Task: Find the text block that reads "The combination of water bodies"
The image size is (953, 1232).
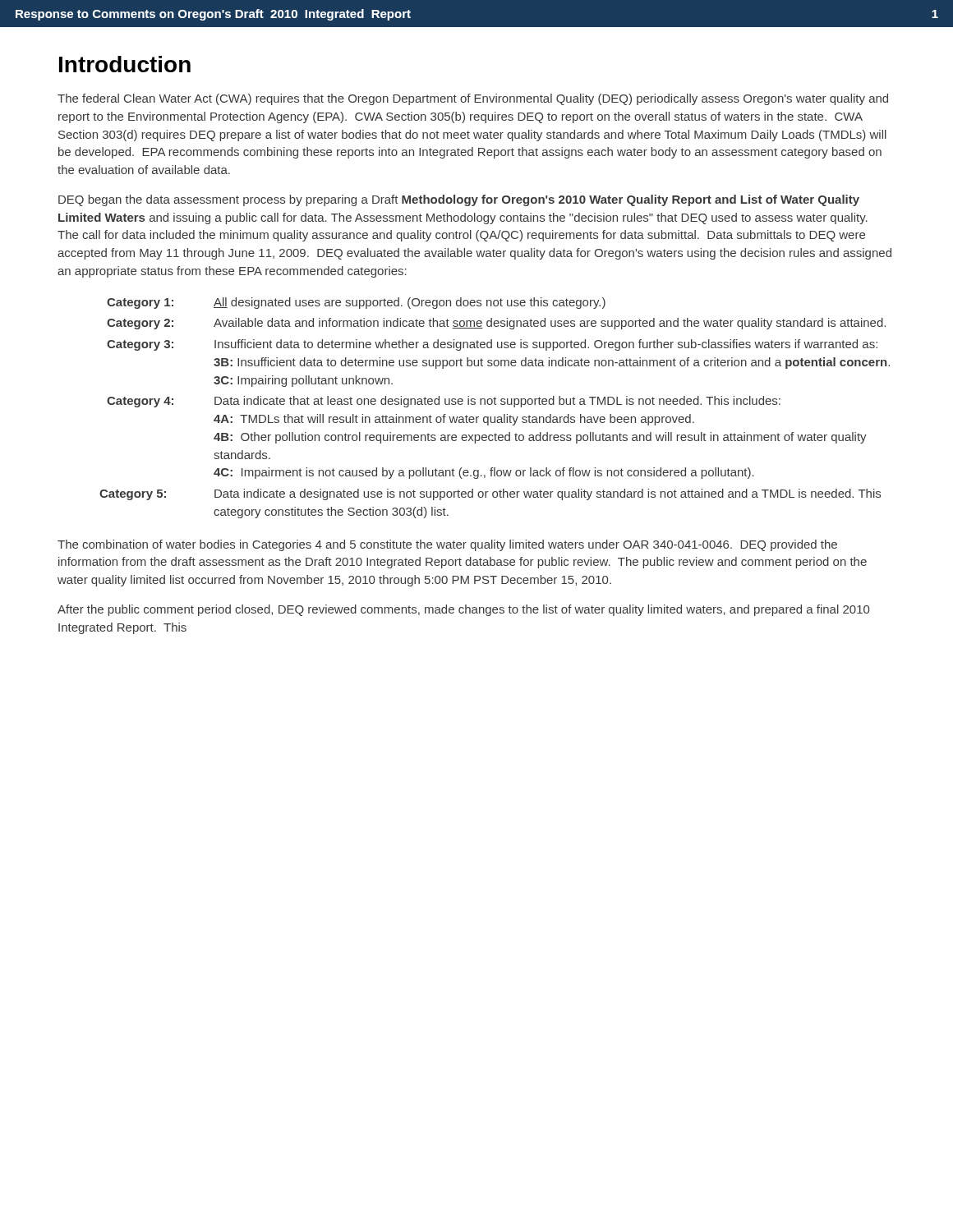Action: click(462, 562)
